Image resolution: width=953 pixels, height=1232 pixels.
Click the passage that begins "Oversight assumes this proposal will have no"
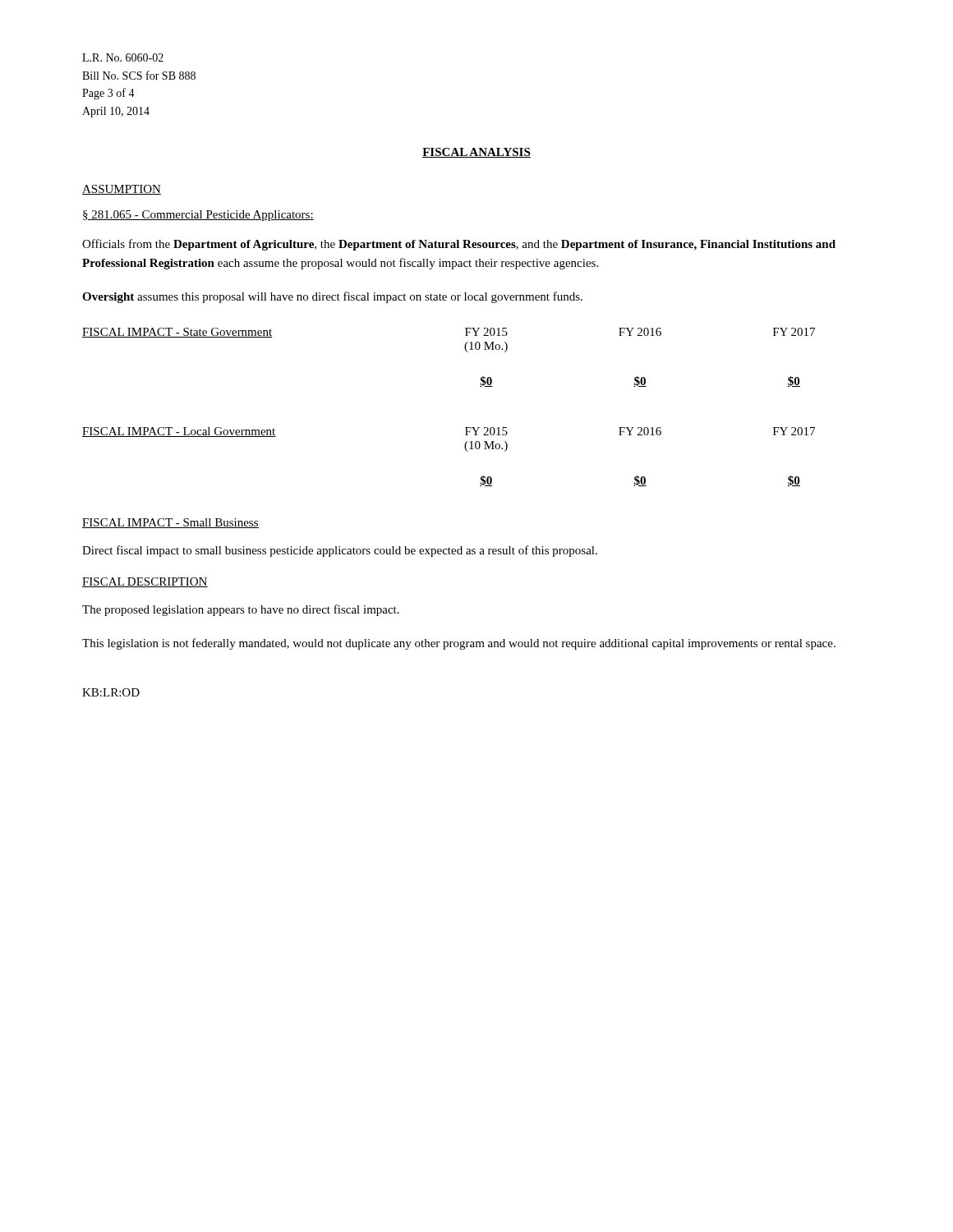[x=333, y=297]
